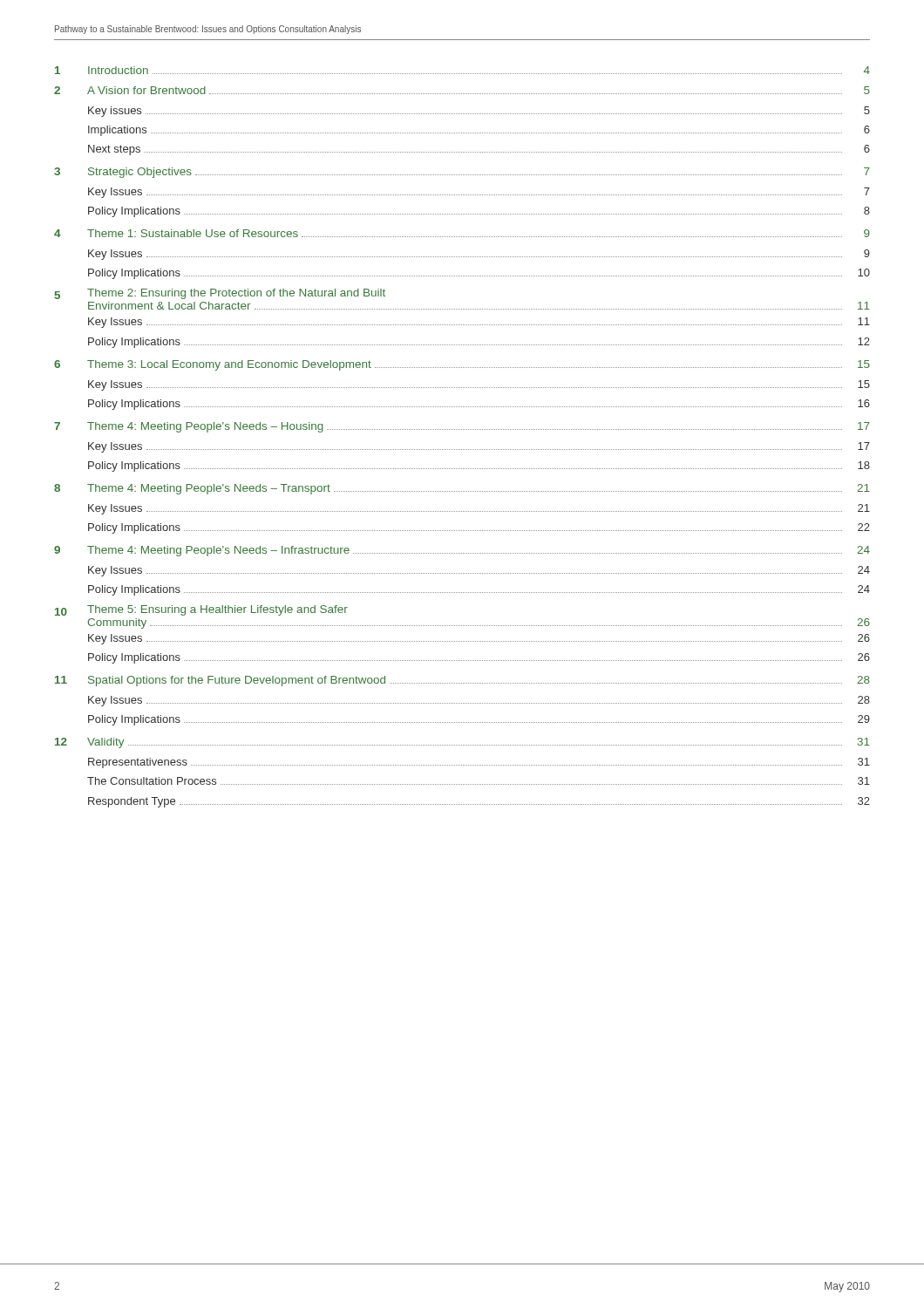Find the block on this page that starts "3 Strategic Objectives"
This screenshot has height=1308, width=924.
[462, 172]
